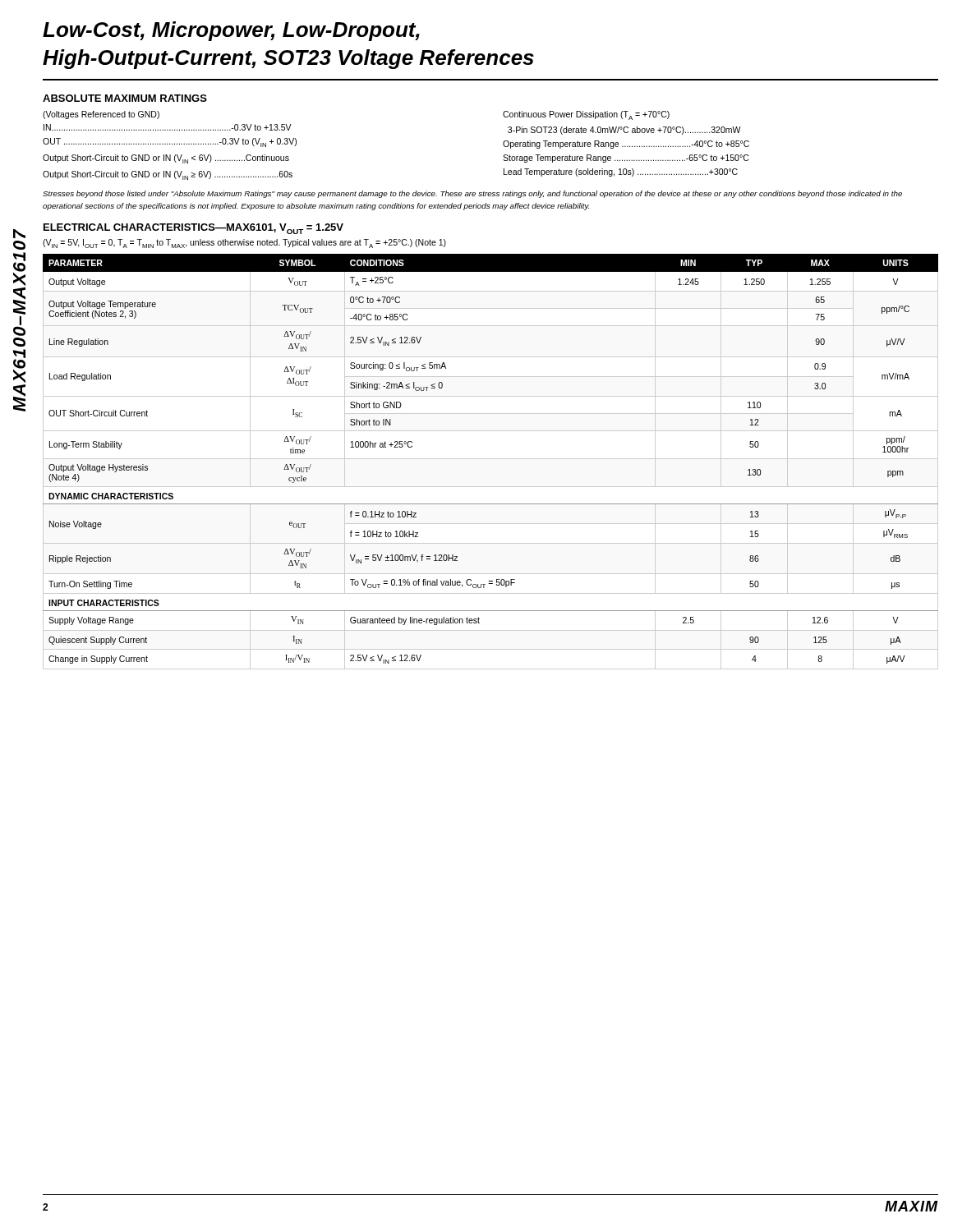
Task: Point to the element starting "Continuous Power Dissipation (TA ="
Action: click(626, 143)
